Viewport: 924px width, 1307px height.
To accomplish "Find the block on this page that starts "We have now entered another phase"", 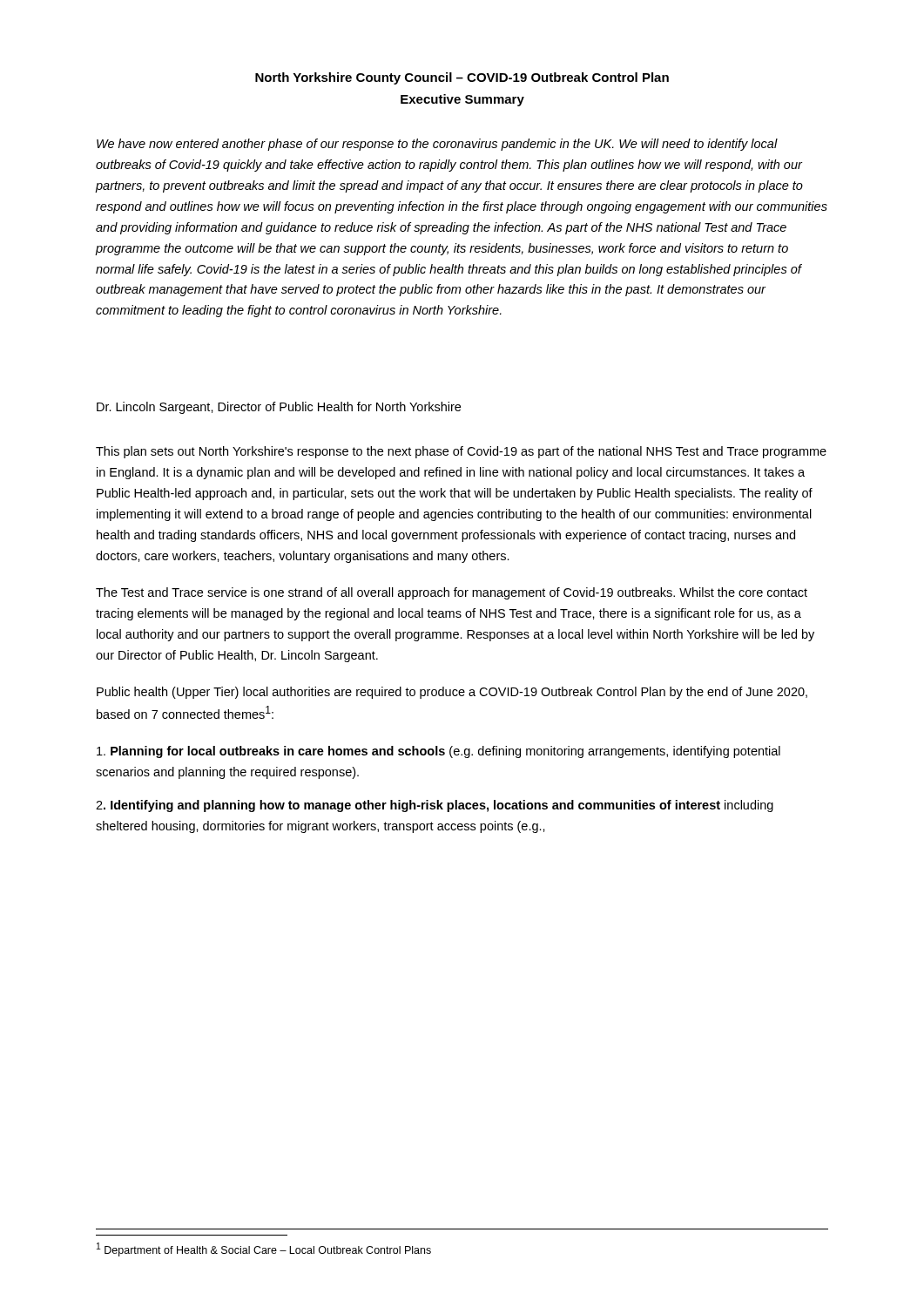I will 462,227.
